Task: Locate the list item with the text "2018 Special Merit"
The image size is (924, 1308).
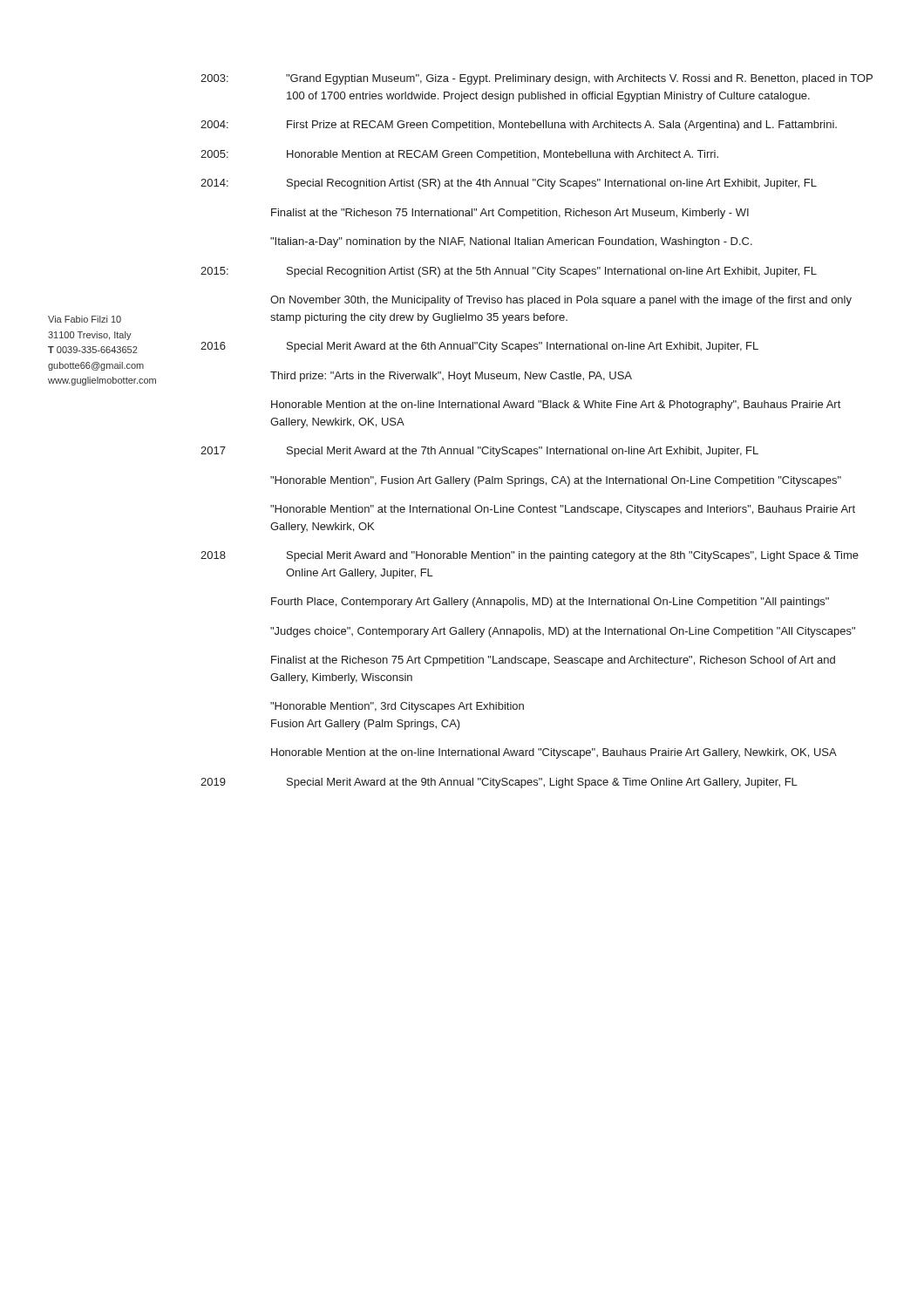Action: tap(538, 564)
